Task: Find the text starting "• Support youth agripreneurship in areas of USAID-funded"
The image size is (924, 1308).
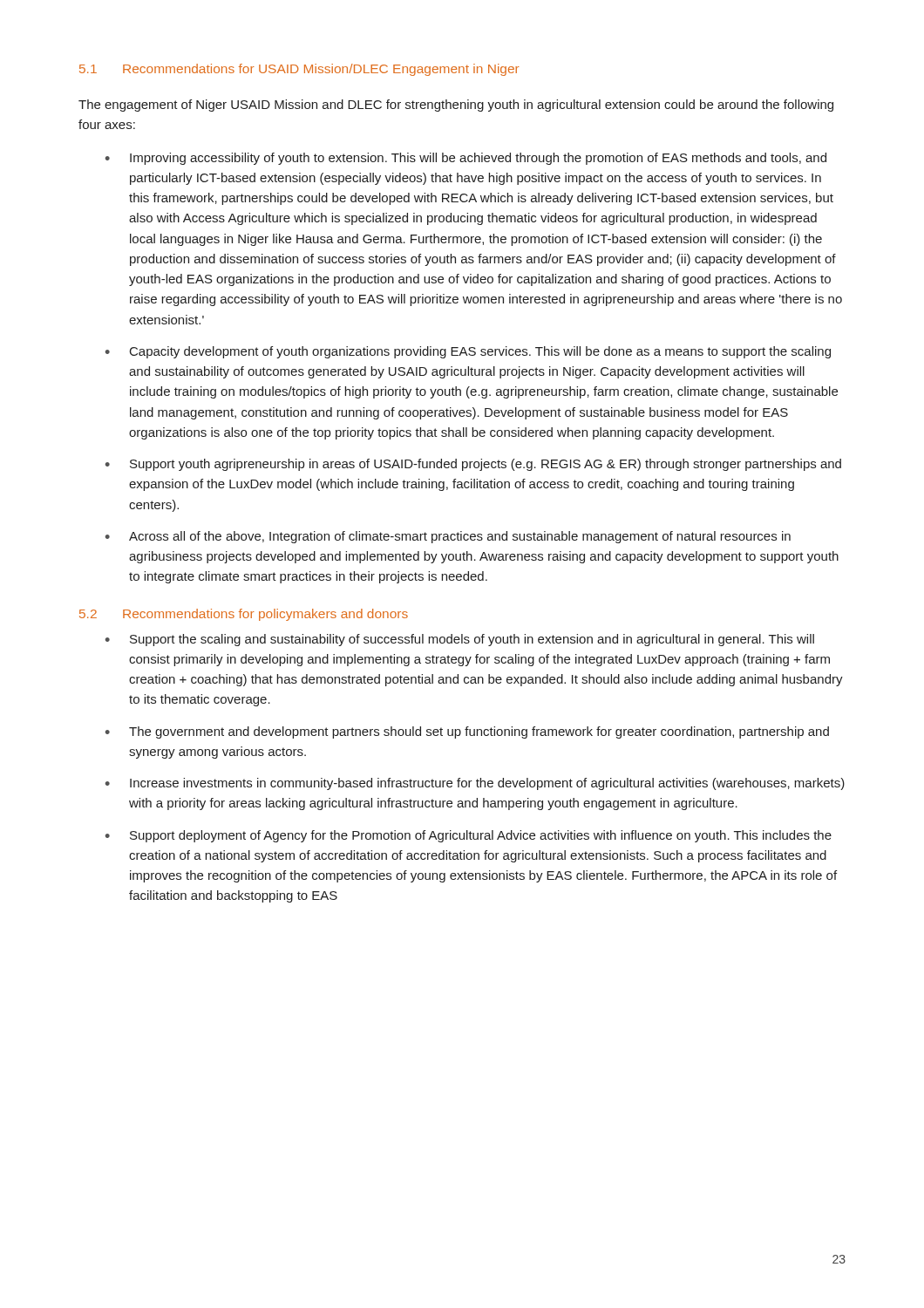Action: click(475, 484)
